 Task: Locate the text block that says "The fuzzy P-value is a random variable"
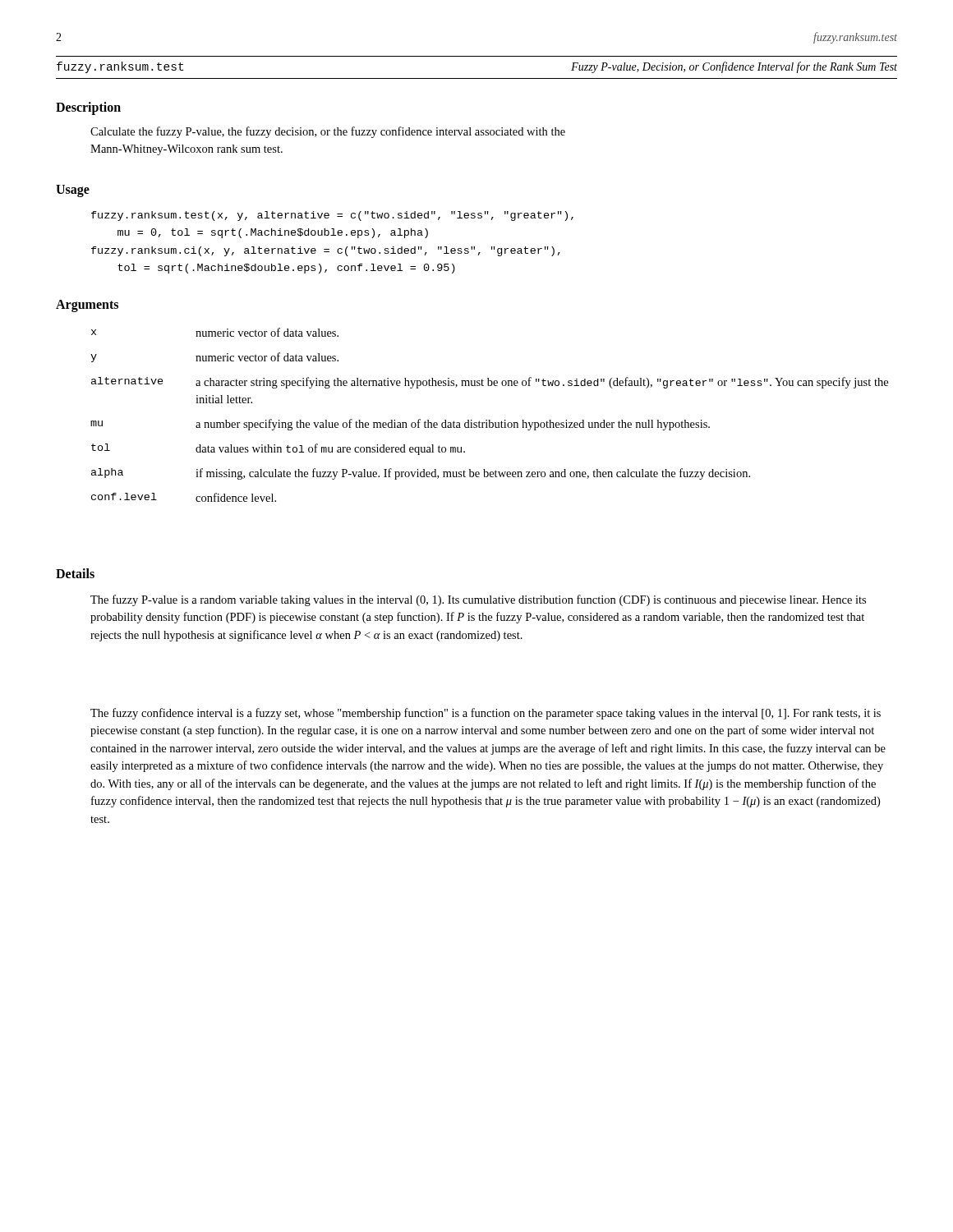click(478, 617)
